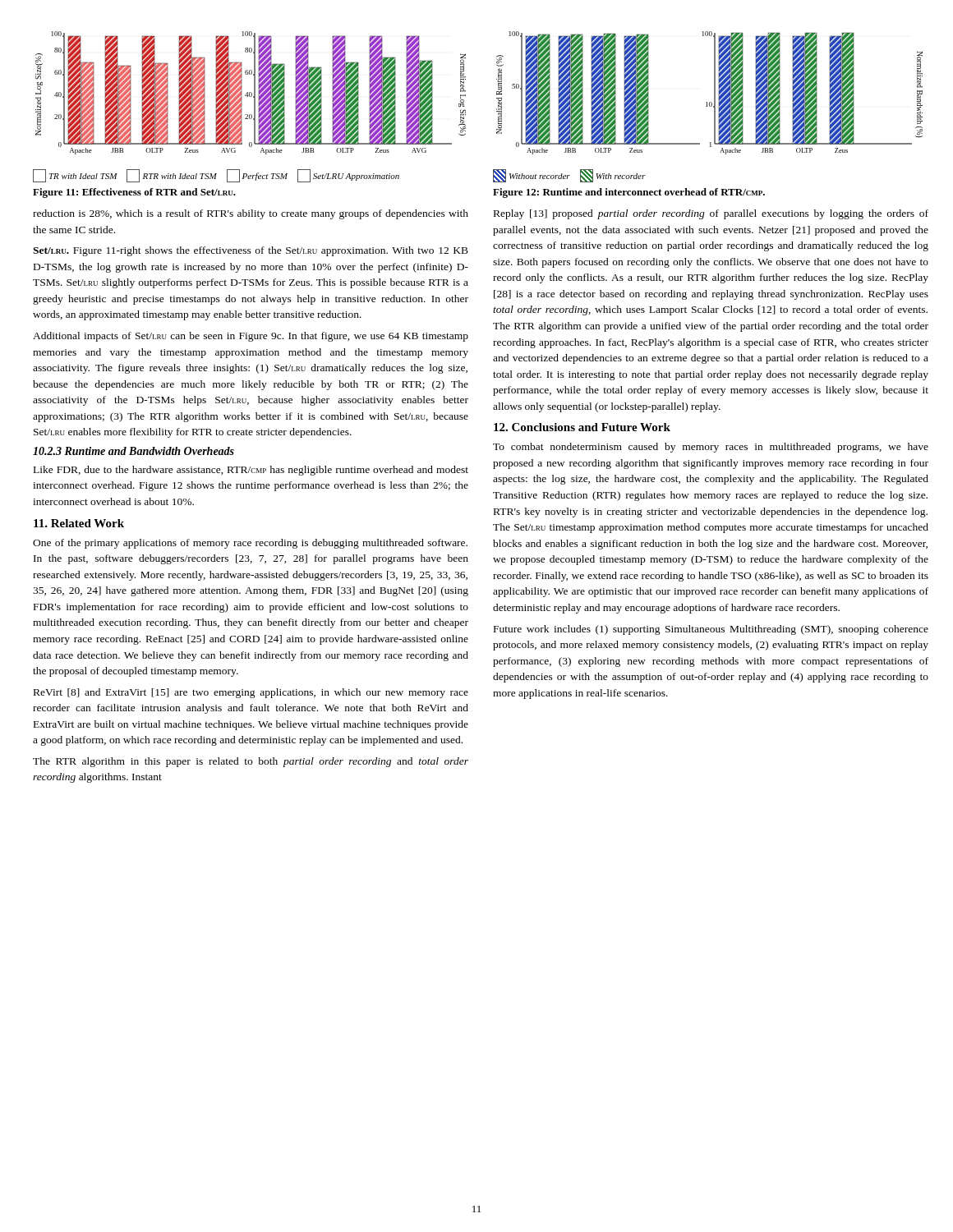Point to the block beginning "One of the primary applications of memory"

click(251, 606)
